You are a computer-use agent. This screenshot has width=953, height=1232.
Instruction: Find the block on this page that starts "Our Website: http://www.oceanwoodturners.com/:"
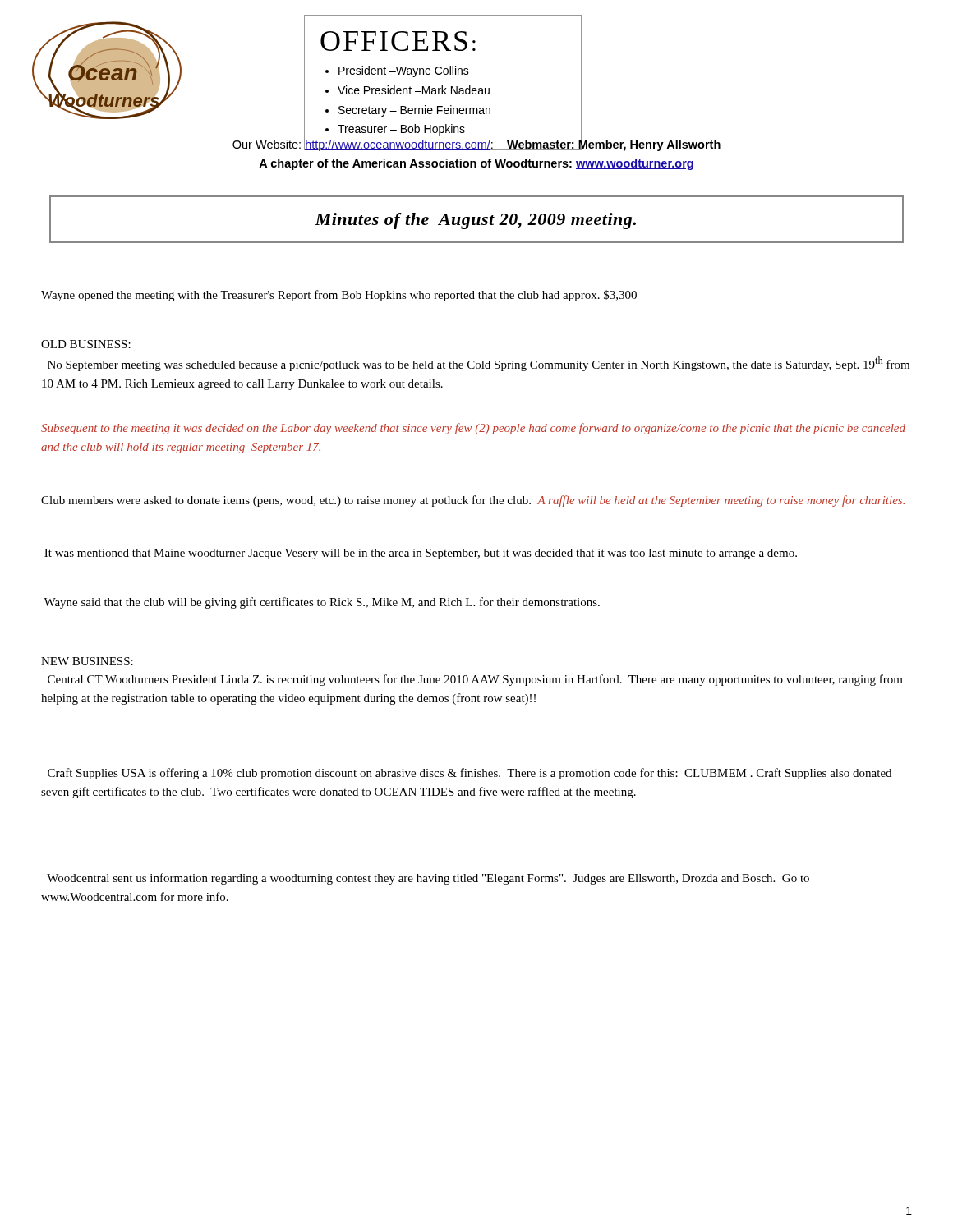[476, 154]
